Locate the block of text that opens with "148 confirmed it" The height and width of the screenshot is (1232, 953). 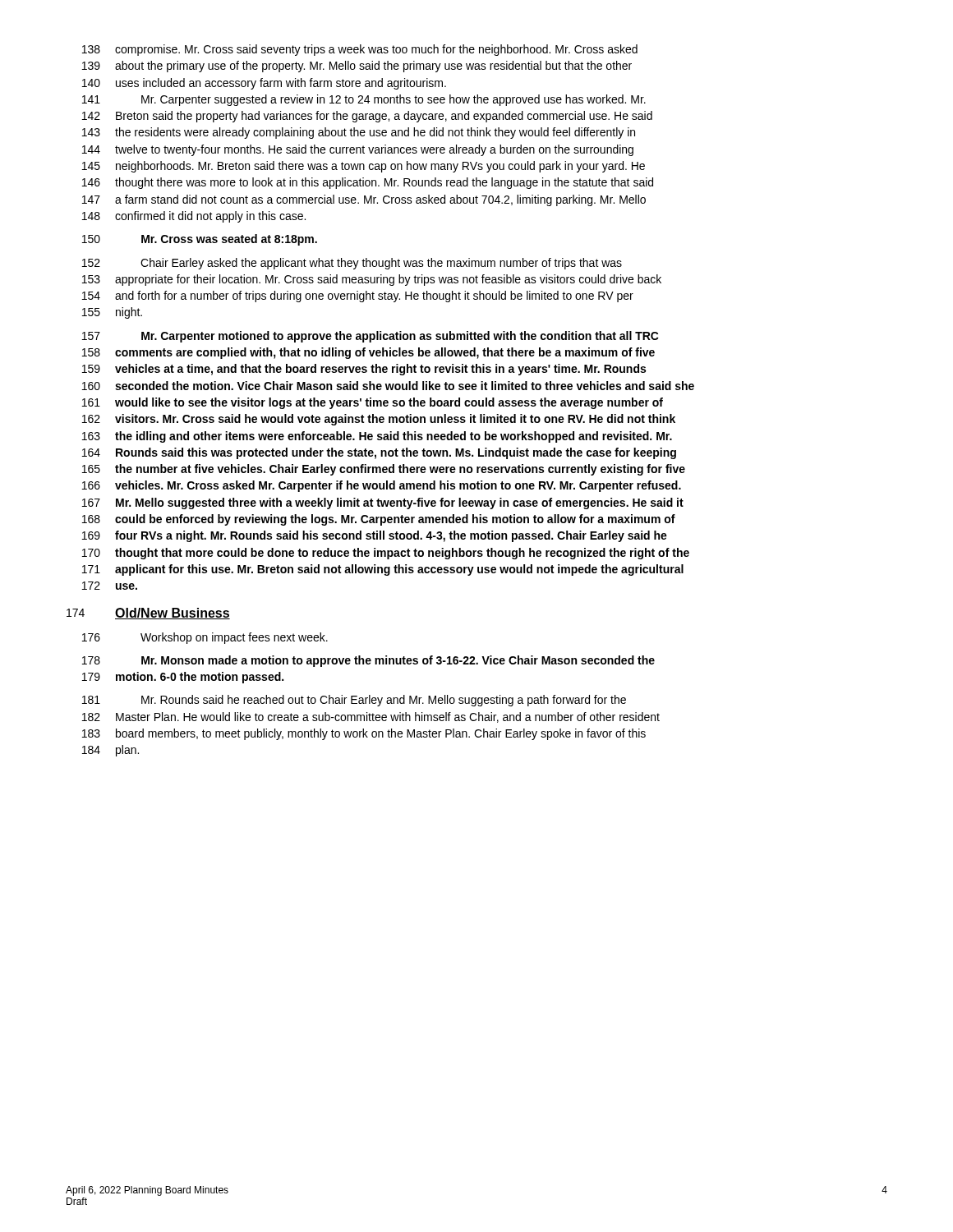(x=194, y=217)
